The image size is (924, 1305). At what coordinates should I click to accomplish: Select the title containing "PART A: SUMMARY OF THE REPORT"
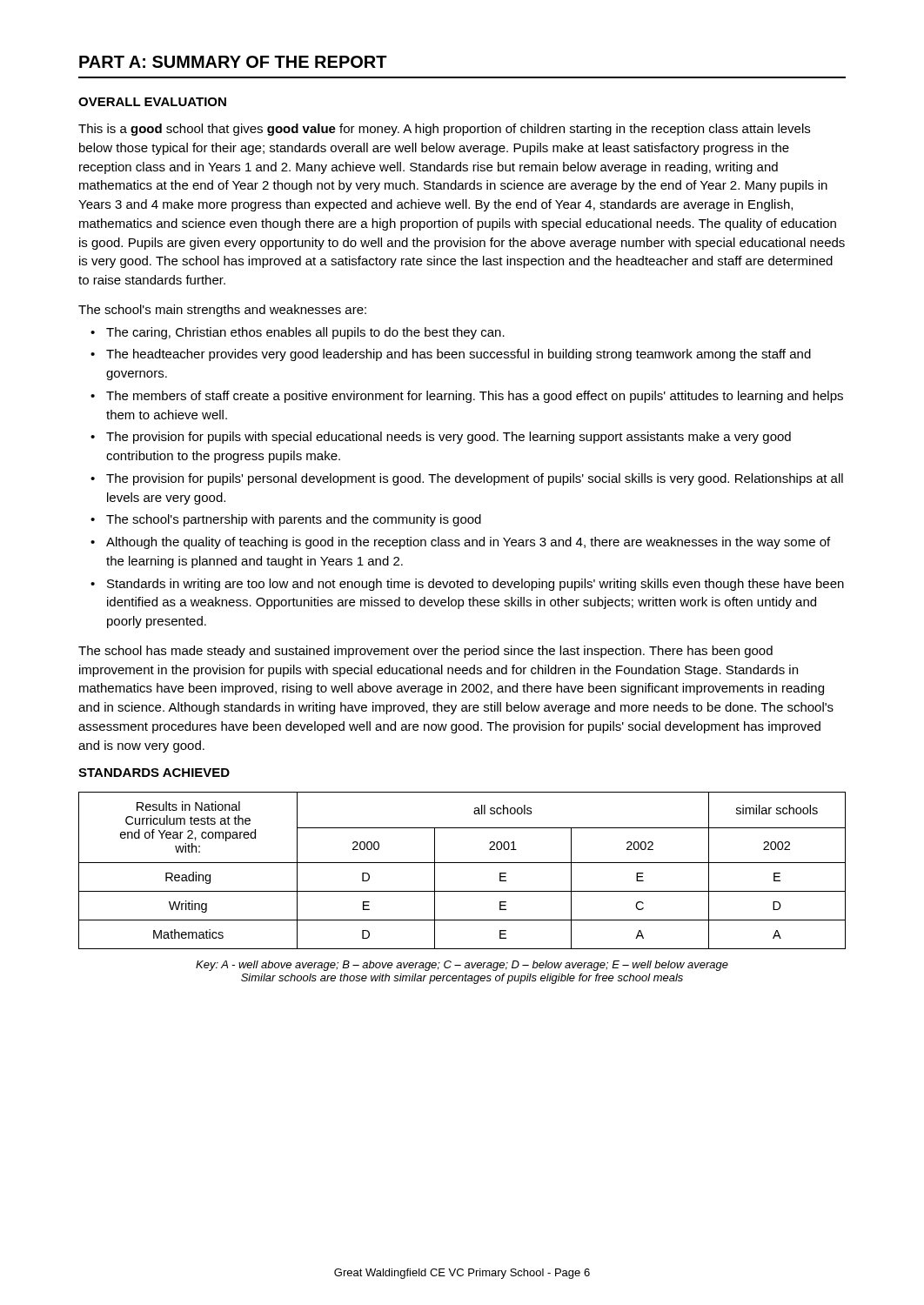click(232, 62)
